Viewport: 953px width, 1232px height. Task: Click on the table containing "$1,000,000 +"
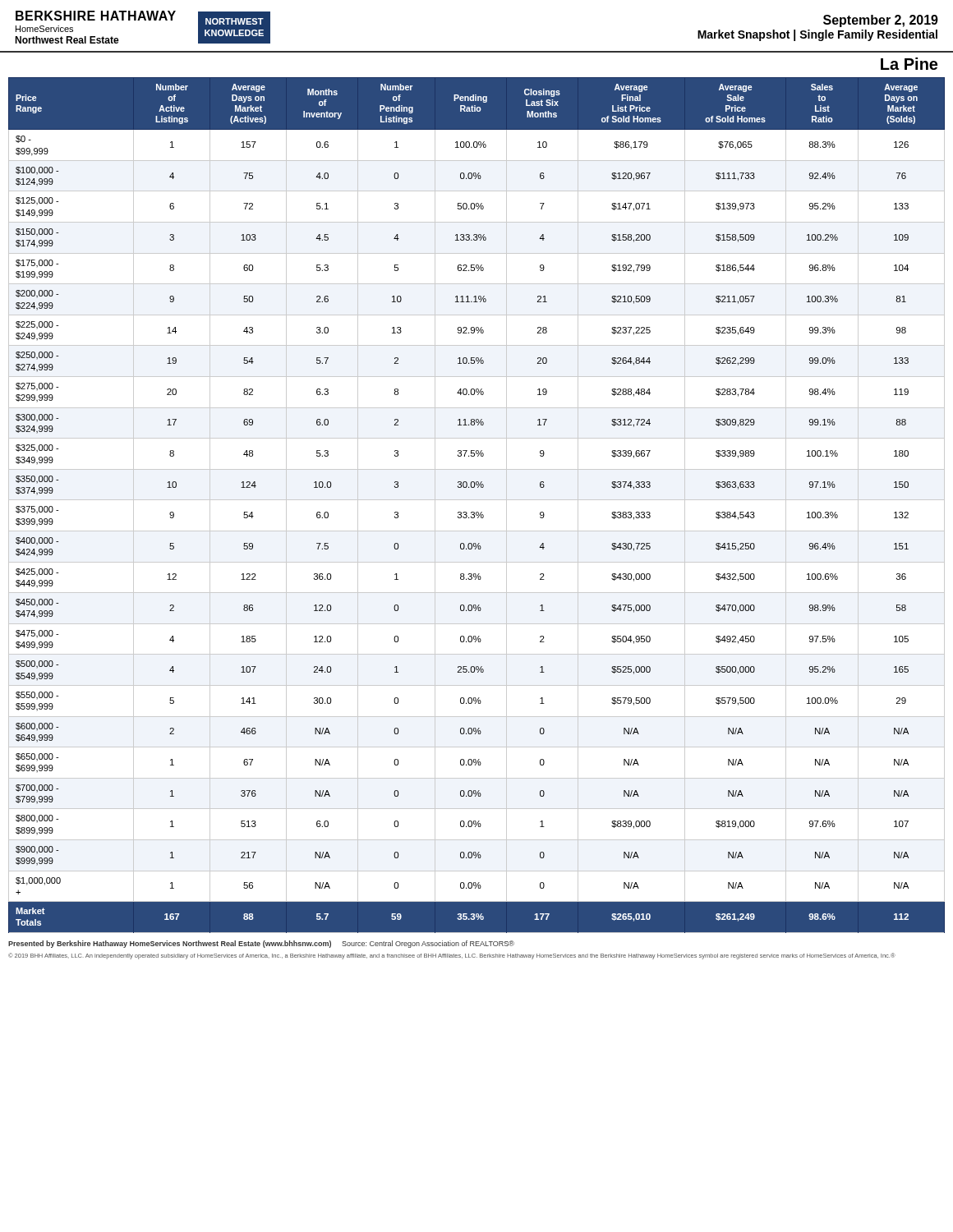[476, 505]
